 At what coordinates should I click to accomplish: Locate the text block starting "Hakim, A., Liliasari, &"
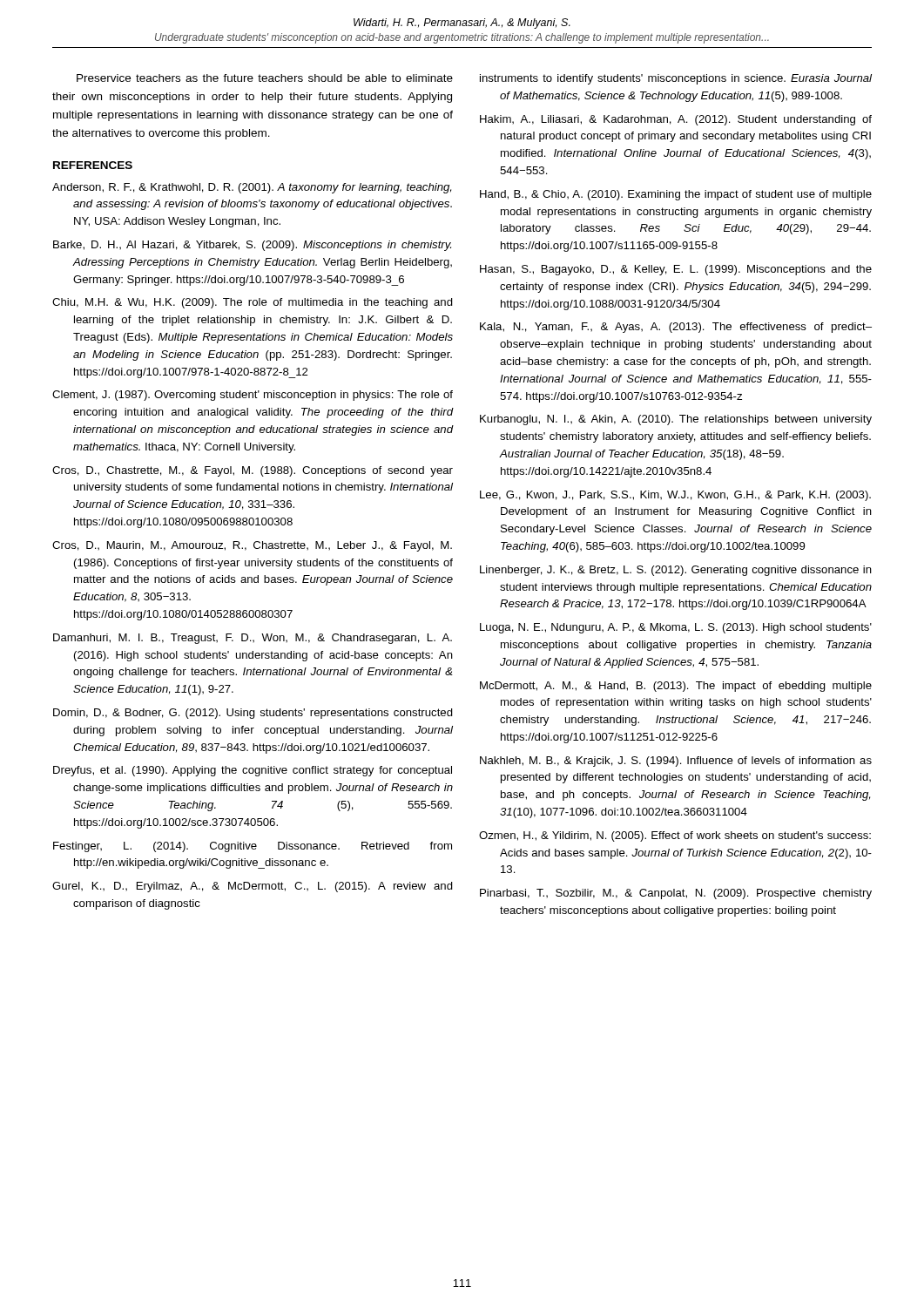click(x=675, y=144)
